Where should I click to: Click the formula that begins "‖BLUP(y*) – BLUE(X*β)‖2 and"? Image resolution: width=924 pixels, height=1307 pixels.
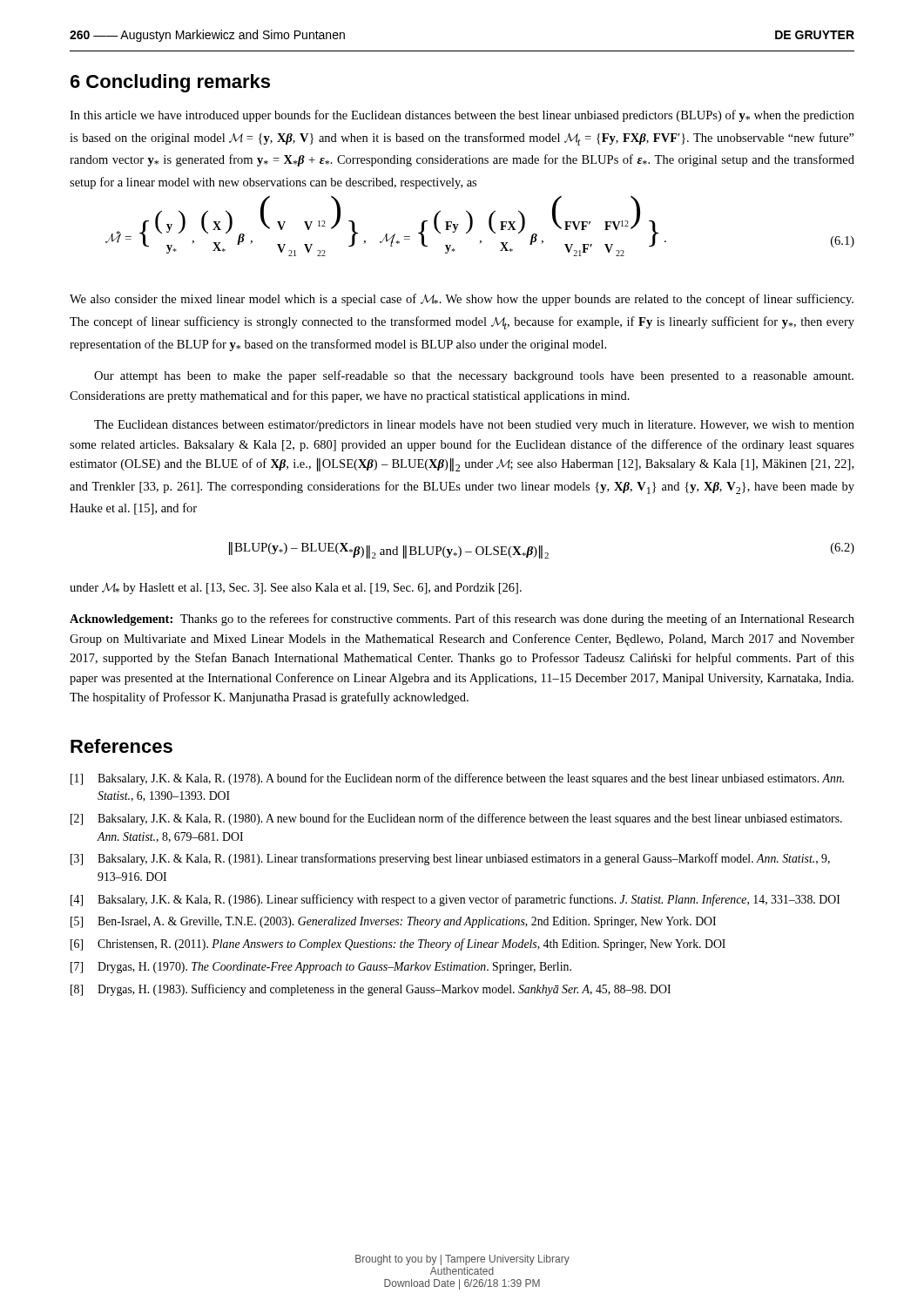541,548
